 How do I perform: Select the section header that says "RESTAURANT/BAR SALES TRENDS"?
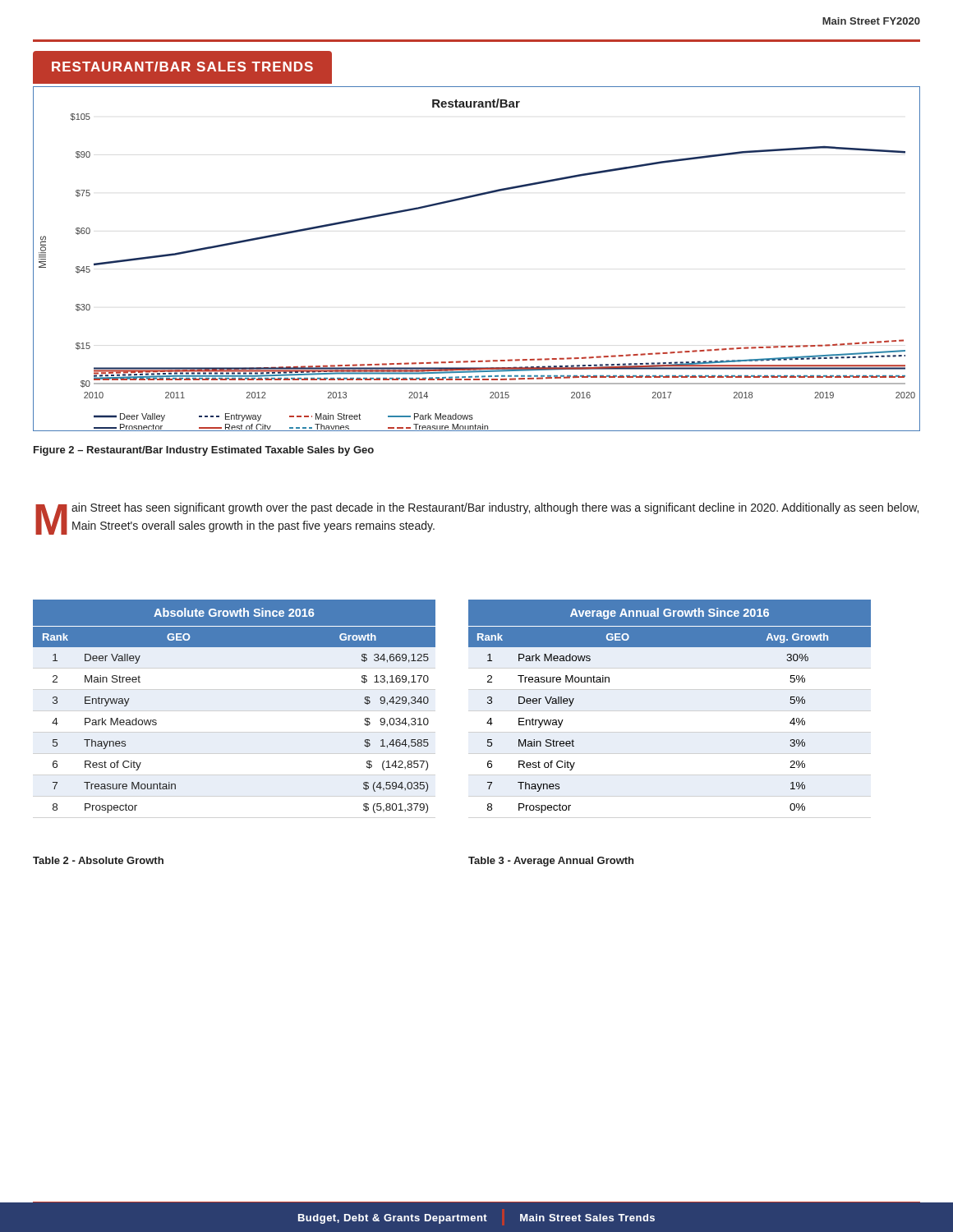click(183, 67)
